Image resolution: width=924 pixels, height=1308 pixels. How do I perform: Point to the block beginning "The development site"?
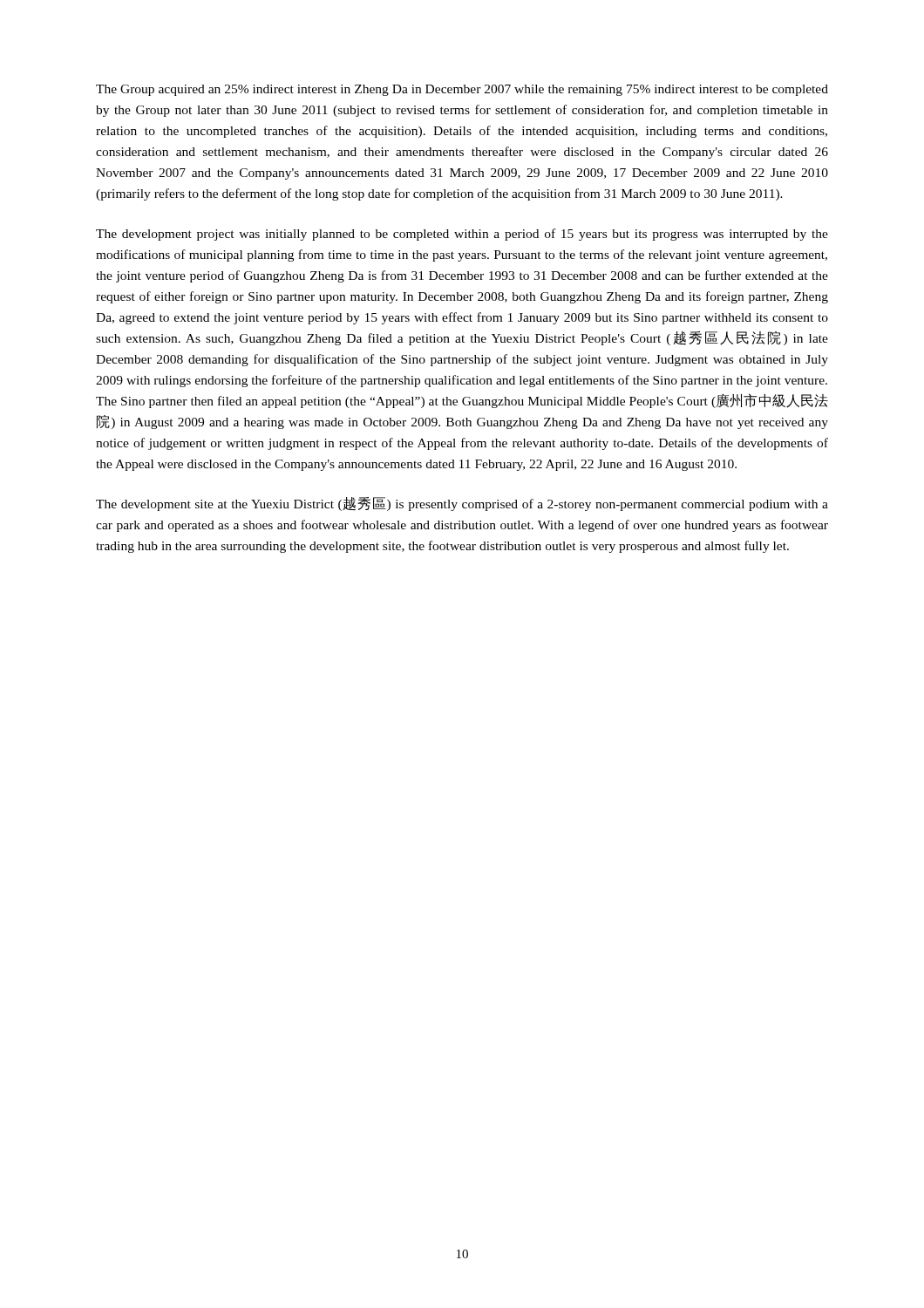462,525
